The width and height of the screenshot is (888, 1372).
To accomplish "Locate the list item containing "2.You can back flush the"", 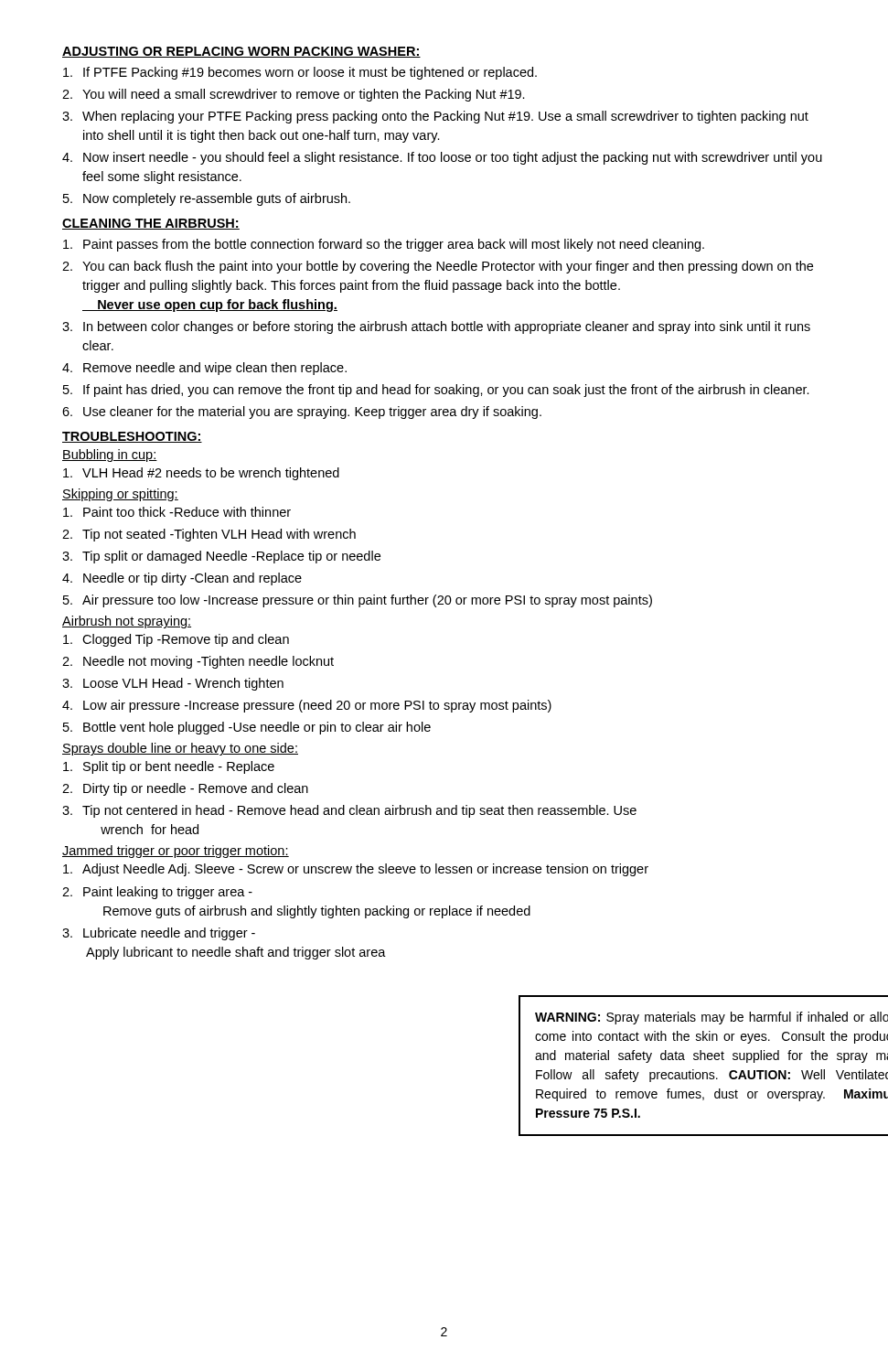I will (x=444, y=286).
